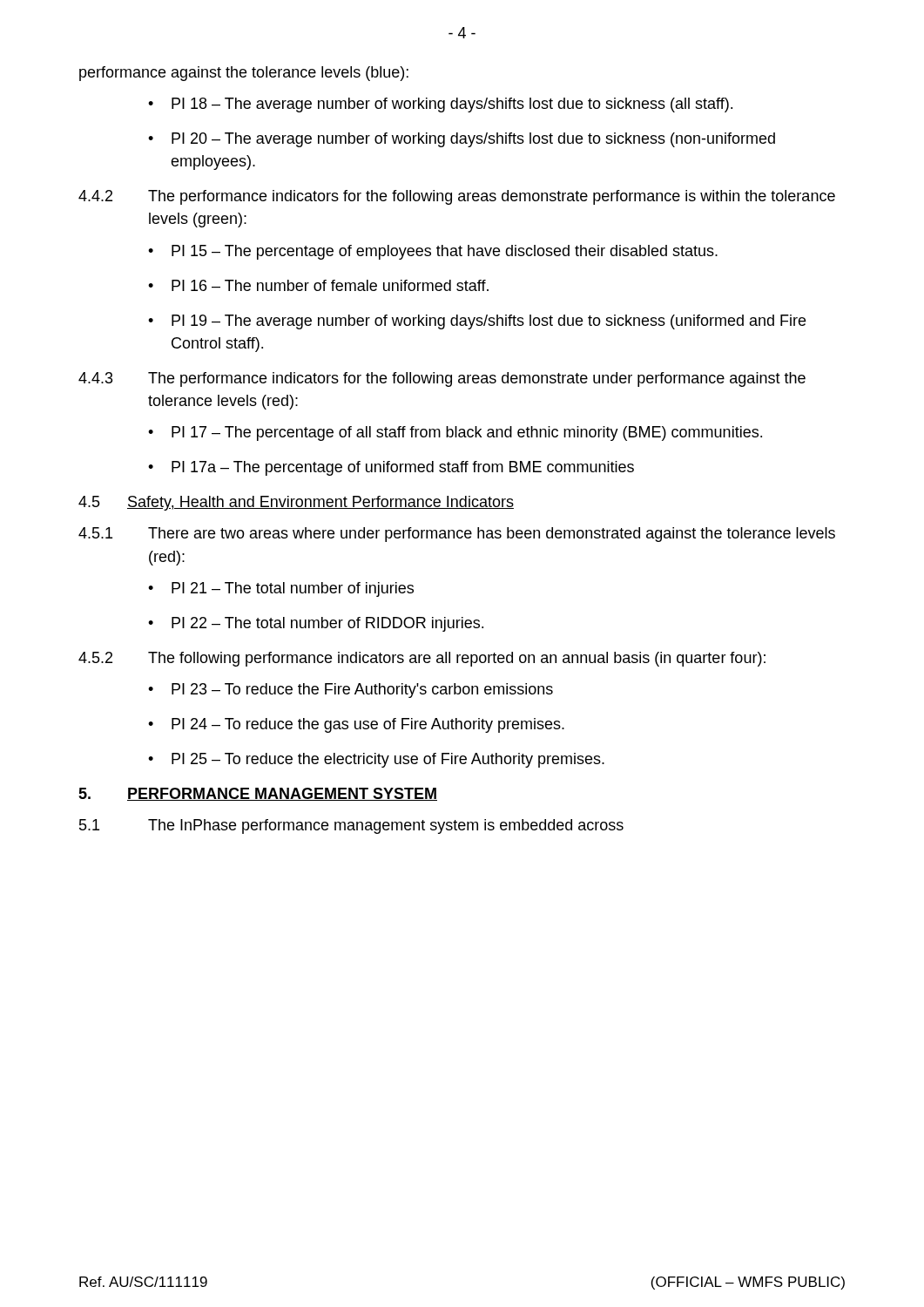
Task: Point to the text starting "• PI 15 – The percentage of employees"
Action: [x=497, y=251]
